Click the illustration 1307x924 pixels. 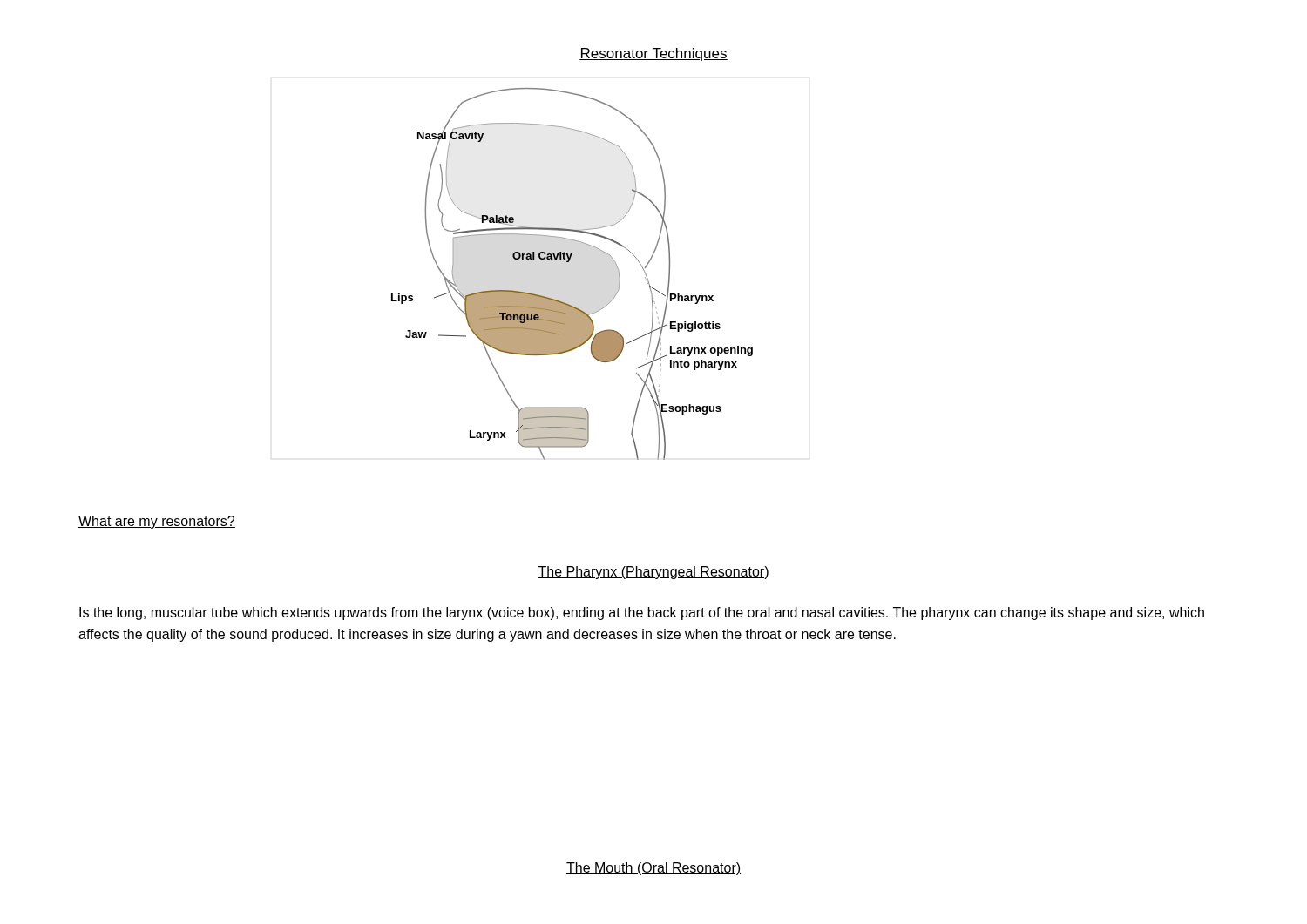click(x=540, y=268)
